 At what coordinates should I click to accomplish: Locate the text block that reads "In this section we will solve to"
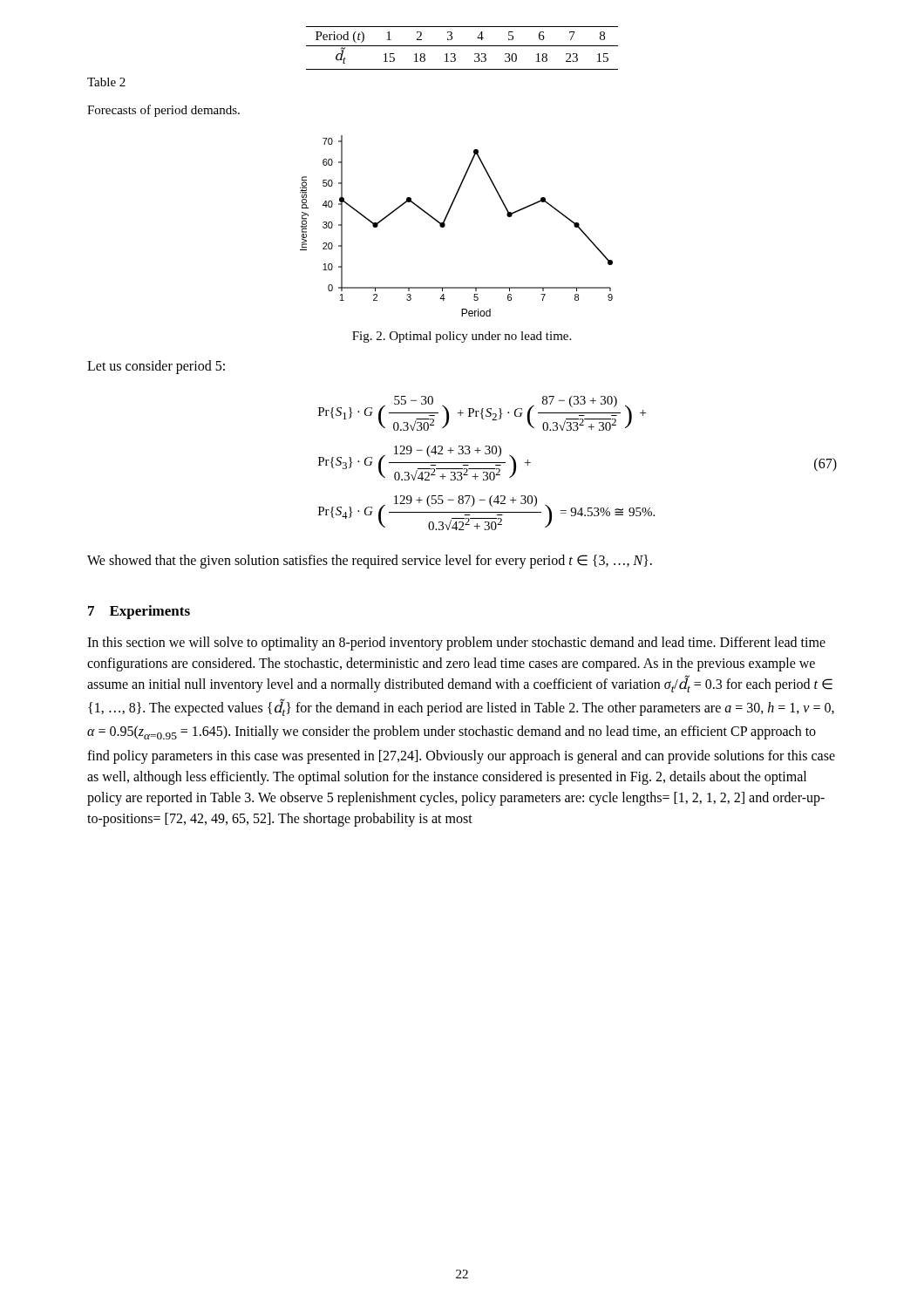coord(461,730)
